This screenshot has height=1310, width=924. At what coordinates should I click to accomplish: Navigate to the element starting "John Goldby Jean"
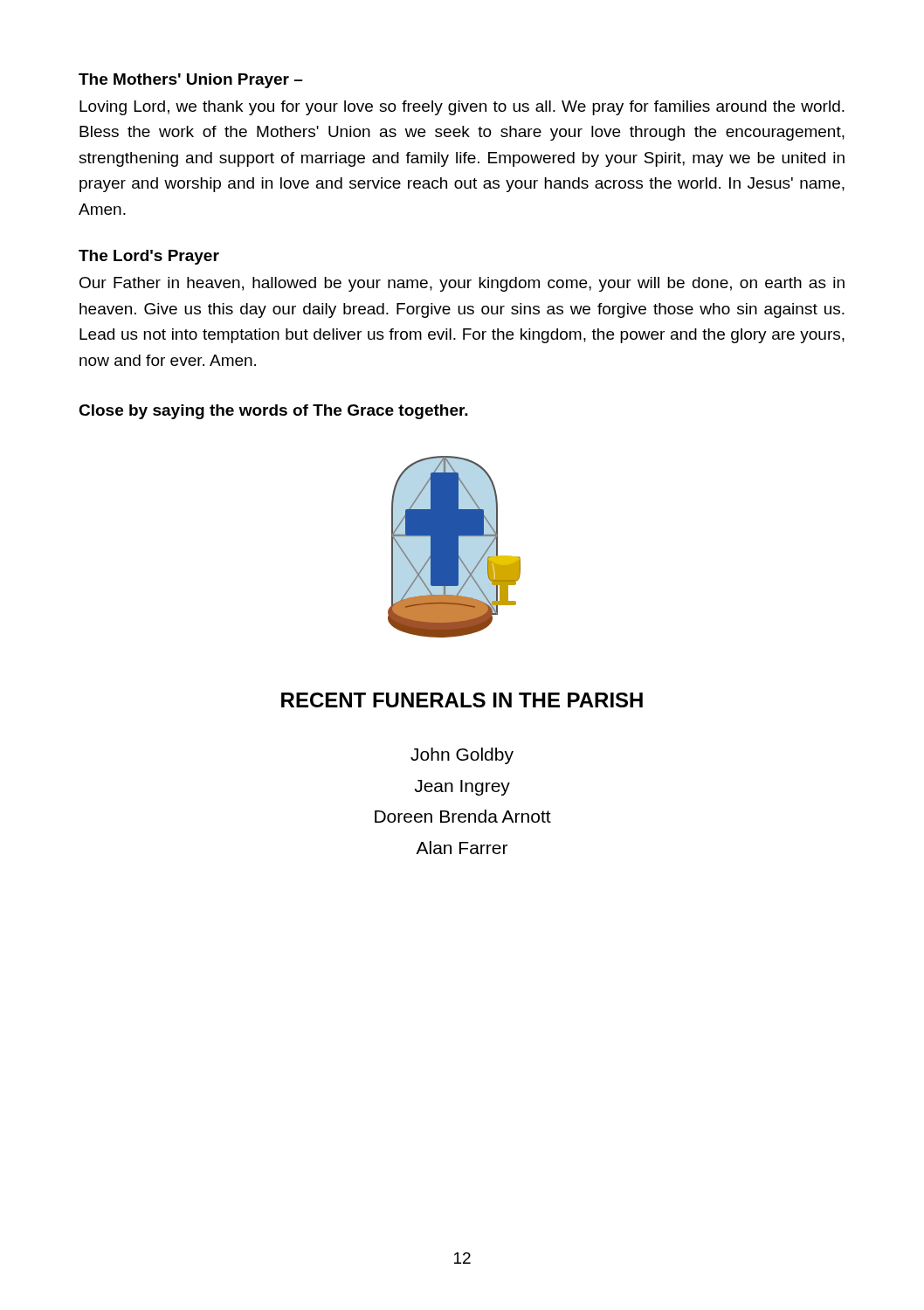click(462, 801)
